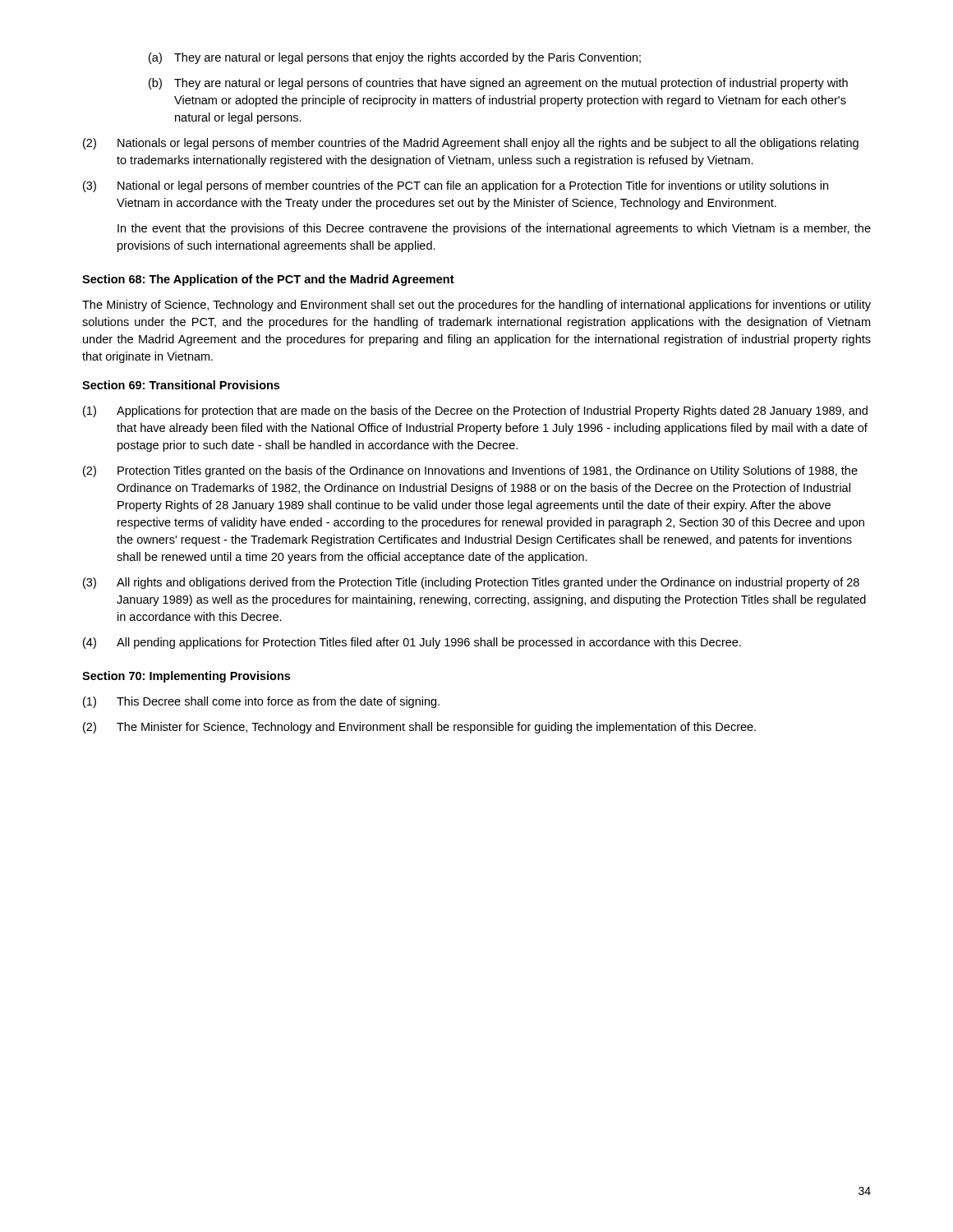Navigate to the region starting "(4) All pending applications for"
The image size is (953, 1232).
(412, 643)
